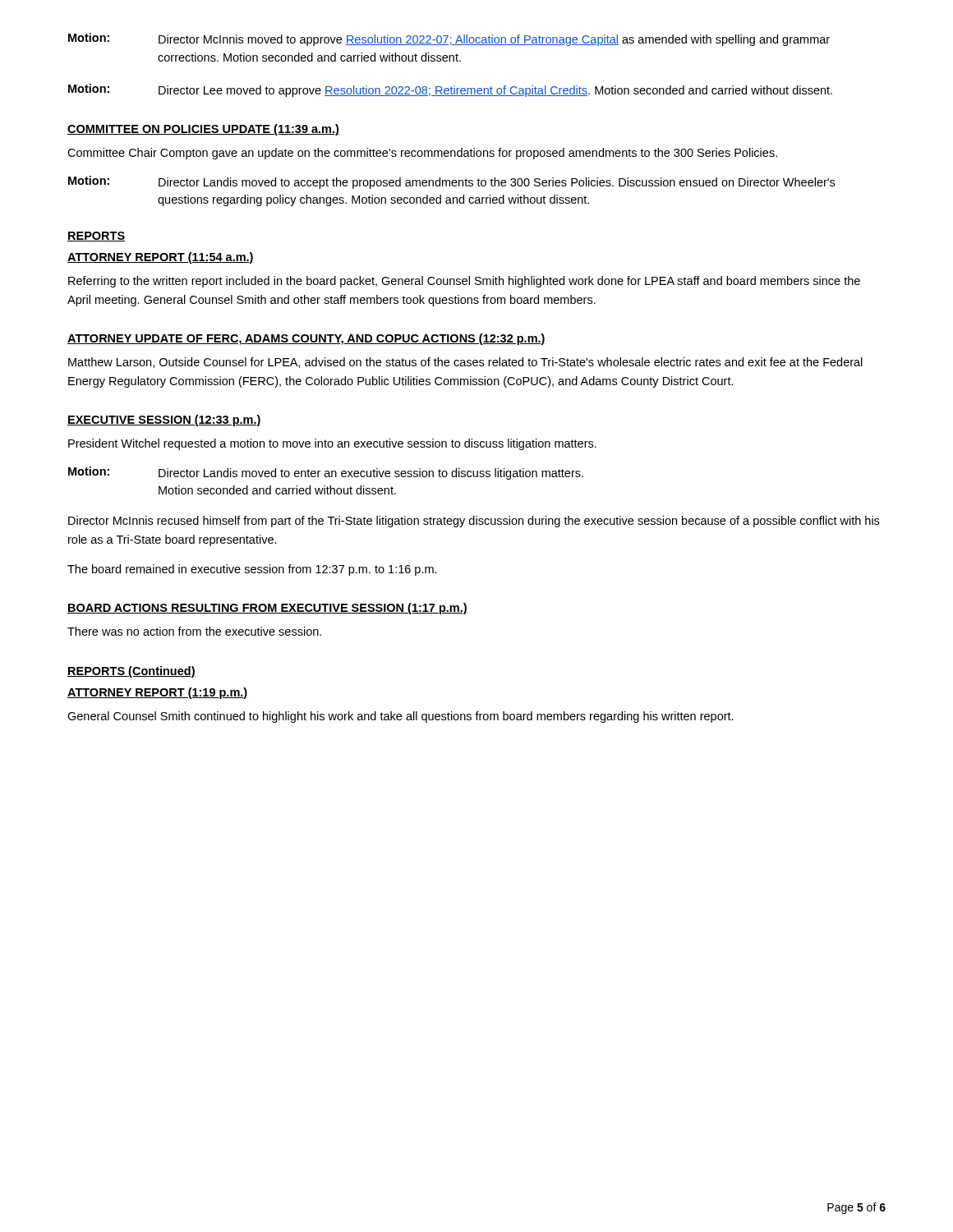Viewport: 953px width, 1232px height.
Task: Point to the block beginning "Matthew Larson, Outside Counsel"
Action: click(x=465, y=372)
